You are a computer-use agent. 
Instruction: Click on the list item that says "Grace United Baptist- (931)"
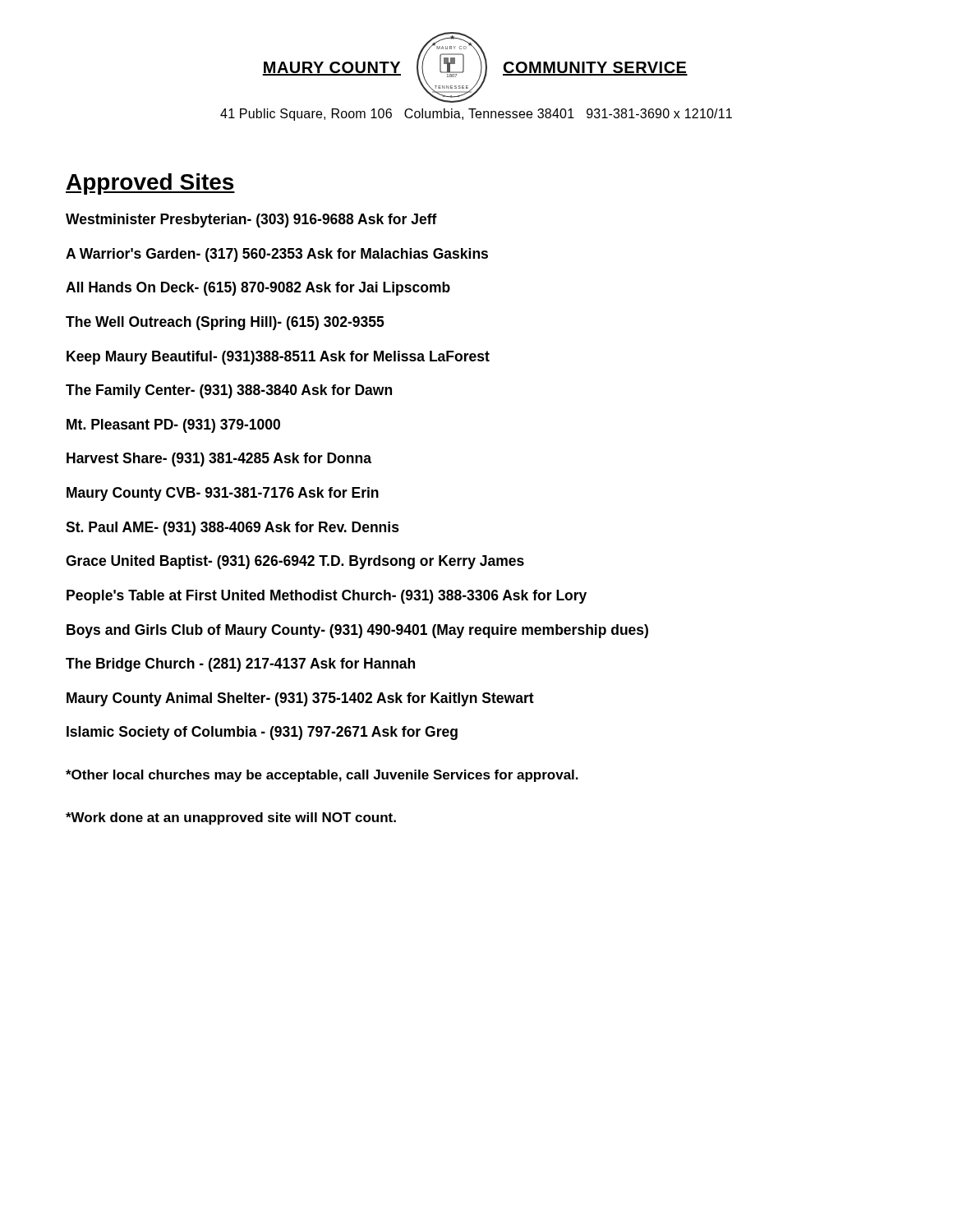(295, 561)
